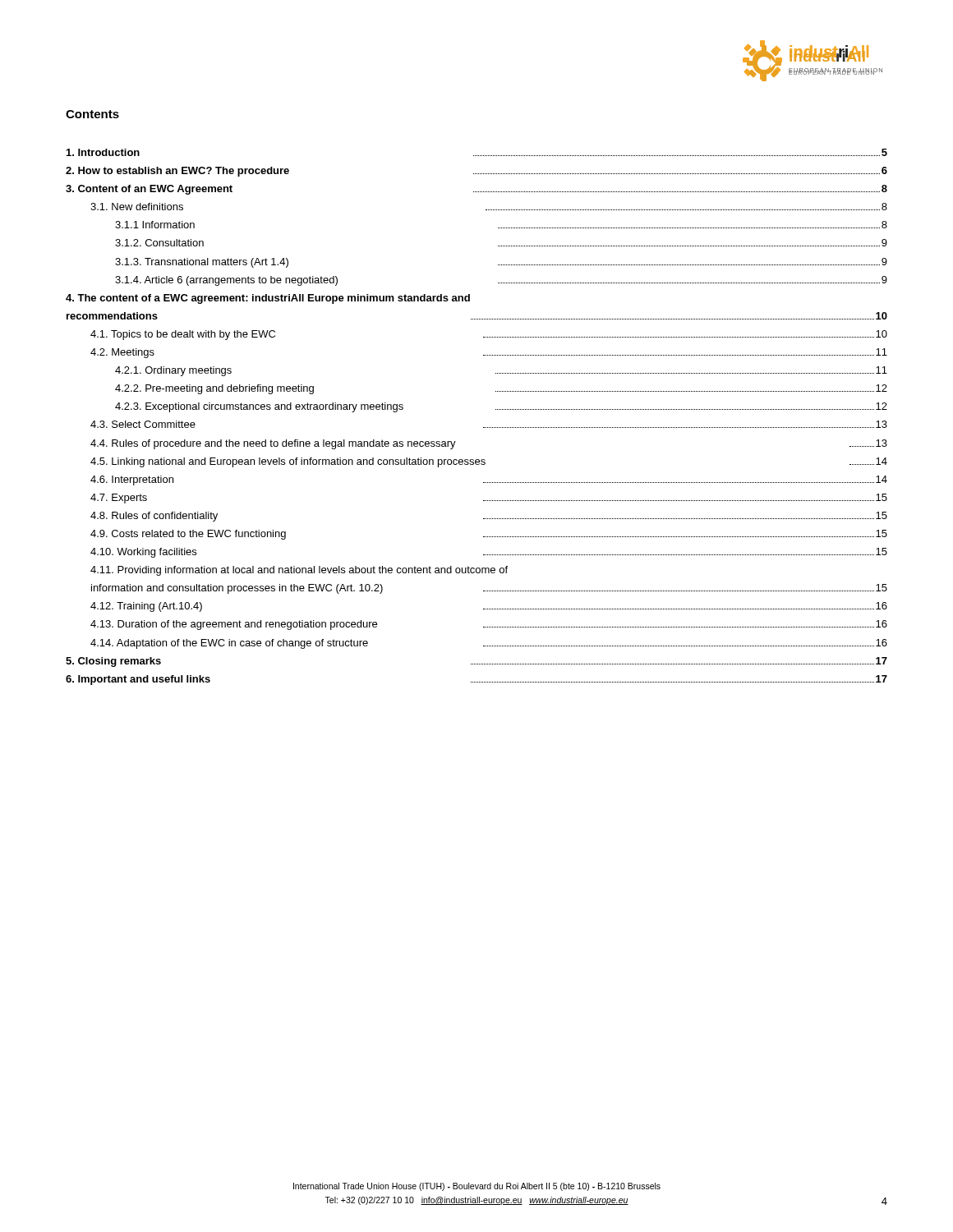Navigate to the region starting "4.13. Duration of the agreement and renegotiation procedure"
953x1232 pixels.
point(476,625)
